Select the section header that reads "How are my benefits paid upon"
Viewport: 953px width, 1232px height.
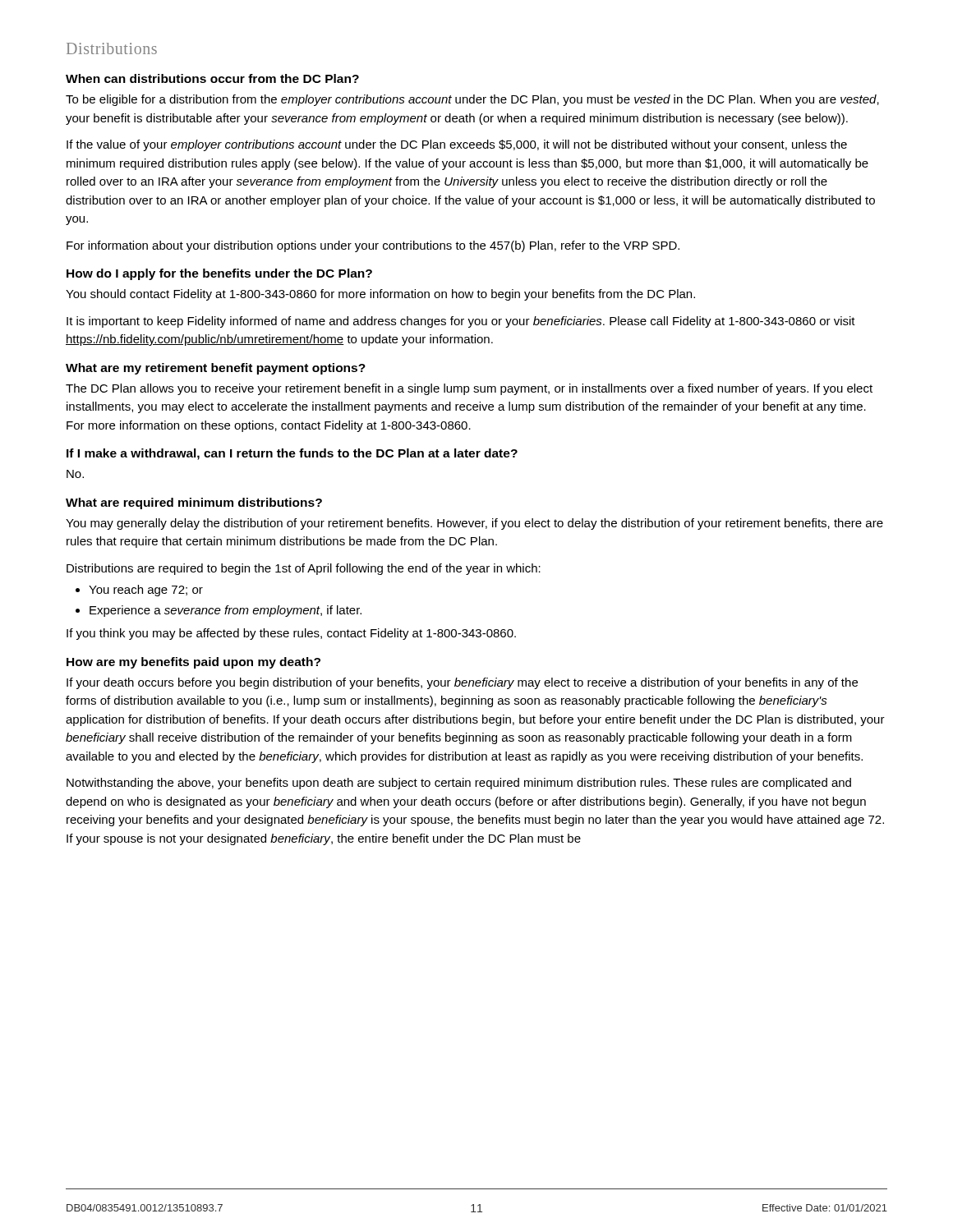point(193,661)
